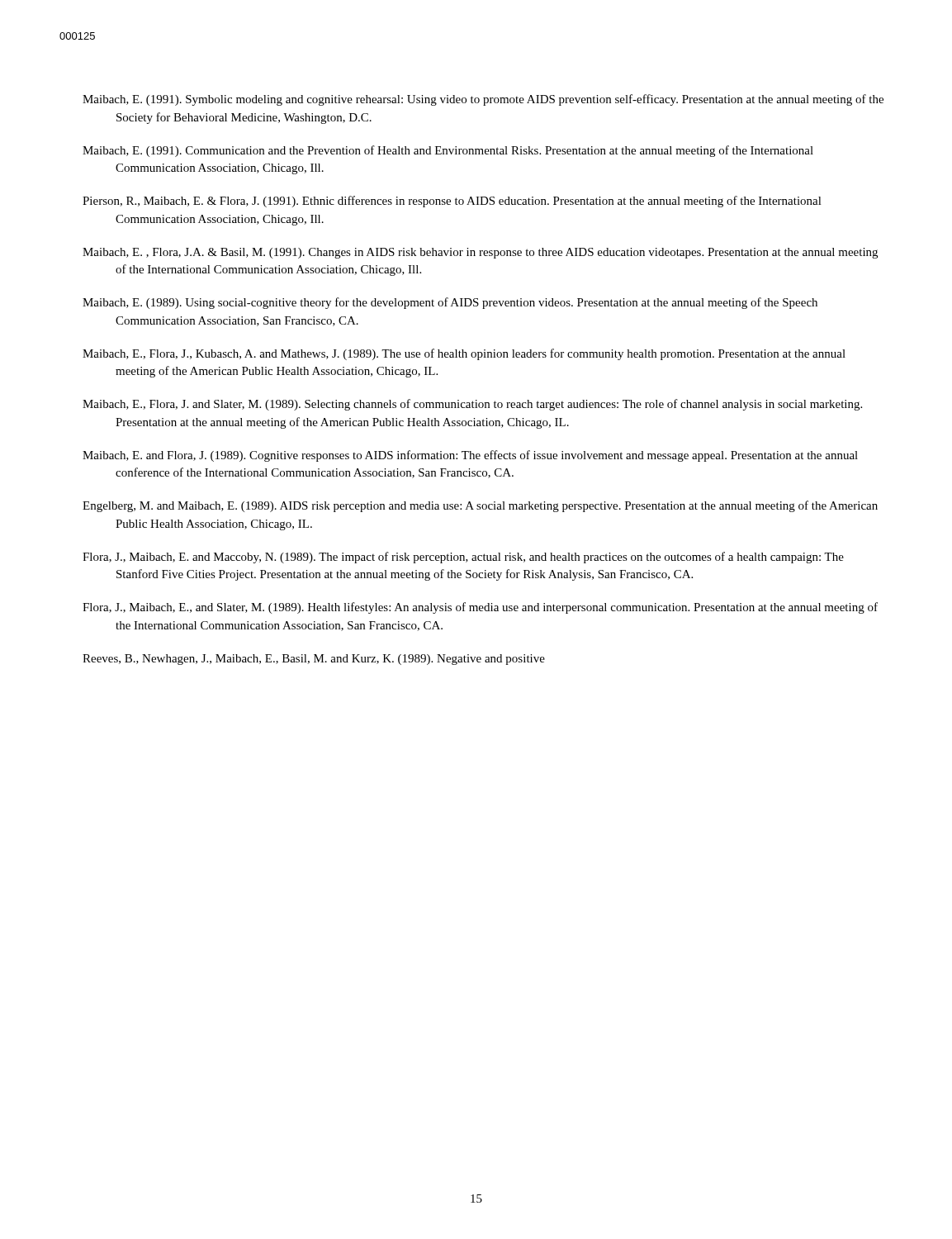Click on the element starting "Engelberg, M. and"
This screenshot has width=952, height=1239.
(480, 514)
